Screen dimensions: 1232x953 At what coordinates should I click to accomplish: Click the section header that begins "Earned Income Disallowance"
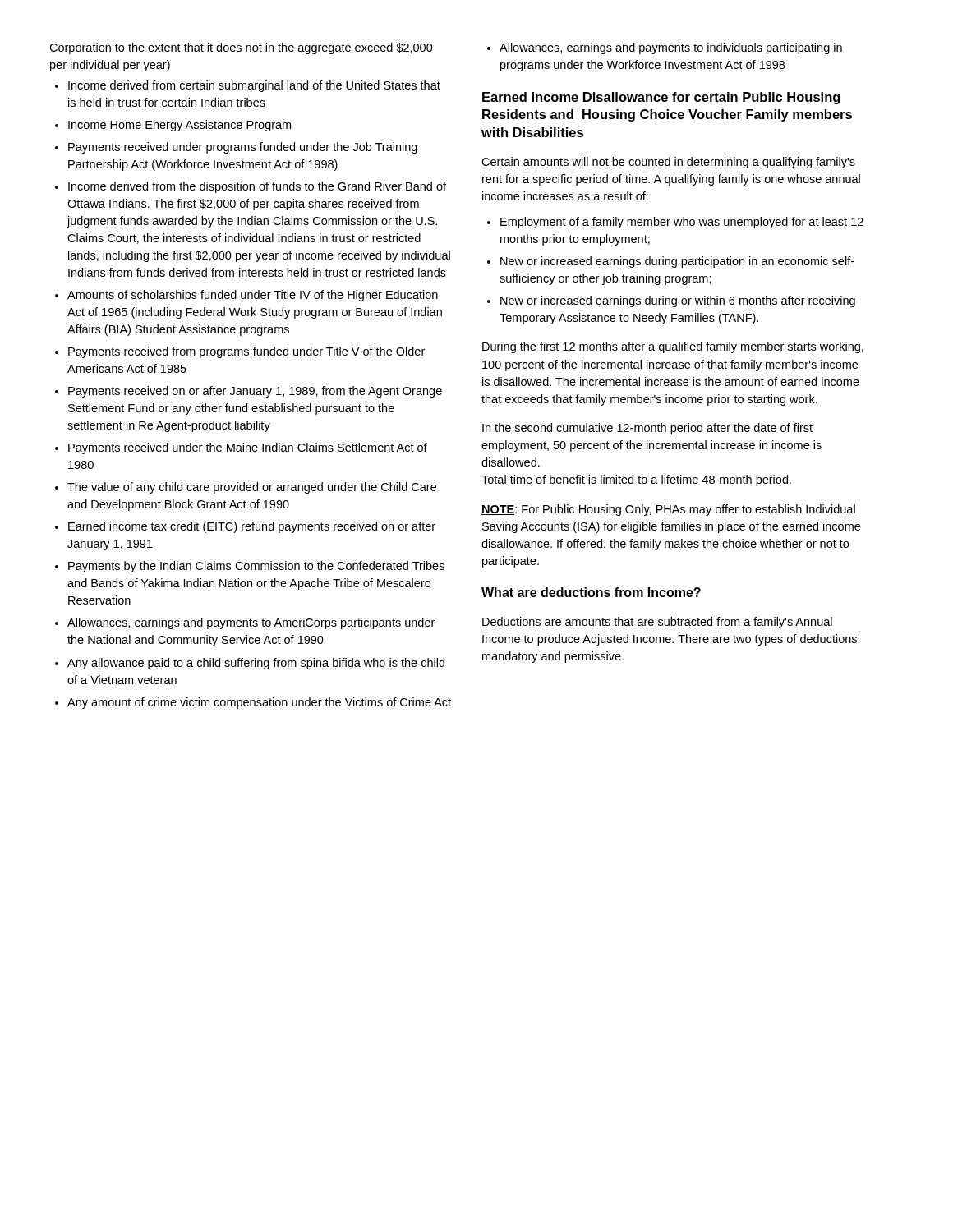(674, 115)
